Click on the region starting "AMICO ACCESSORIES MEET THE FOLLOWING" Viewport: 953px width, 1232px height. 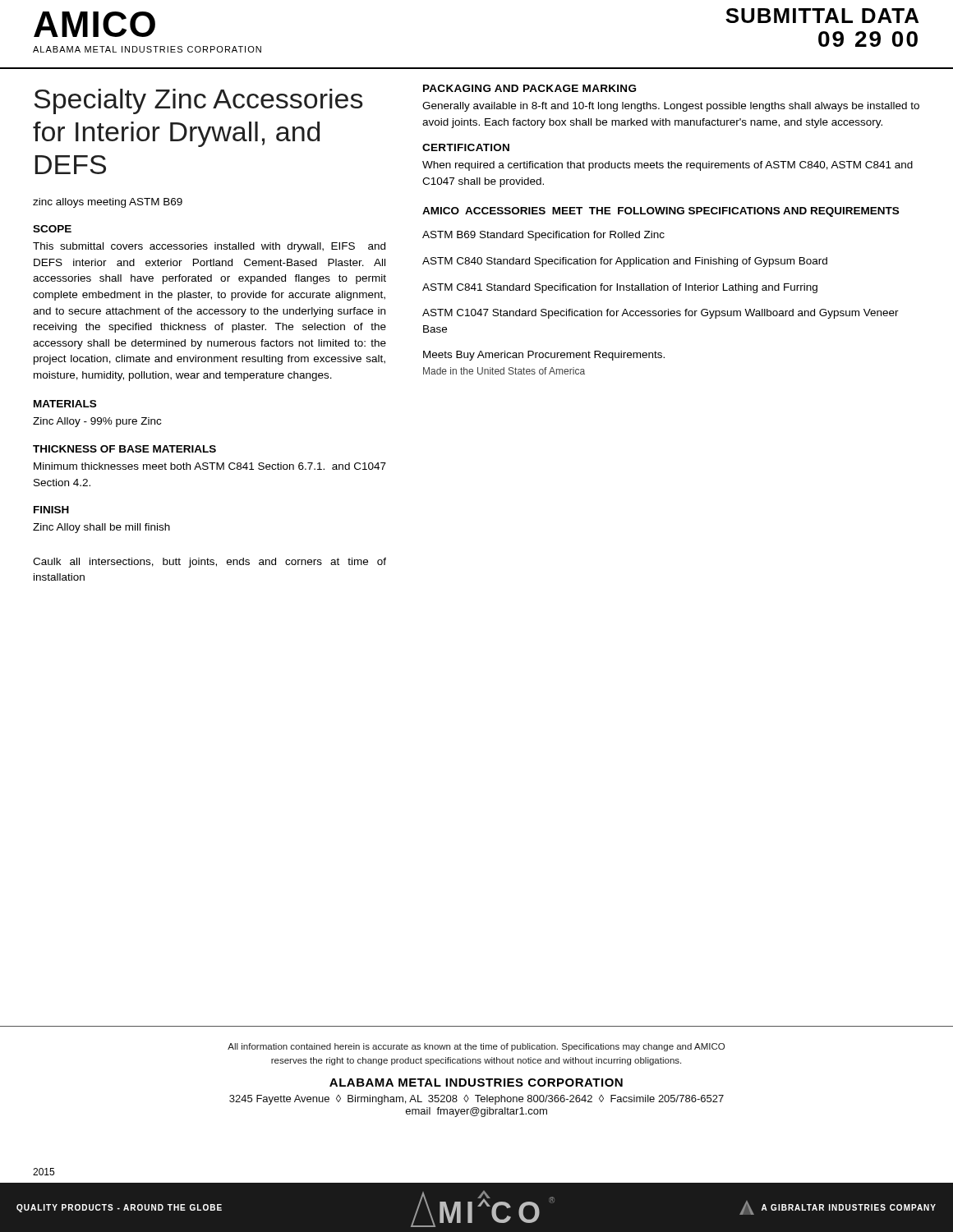(661, 211)
